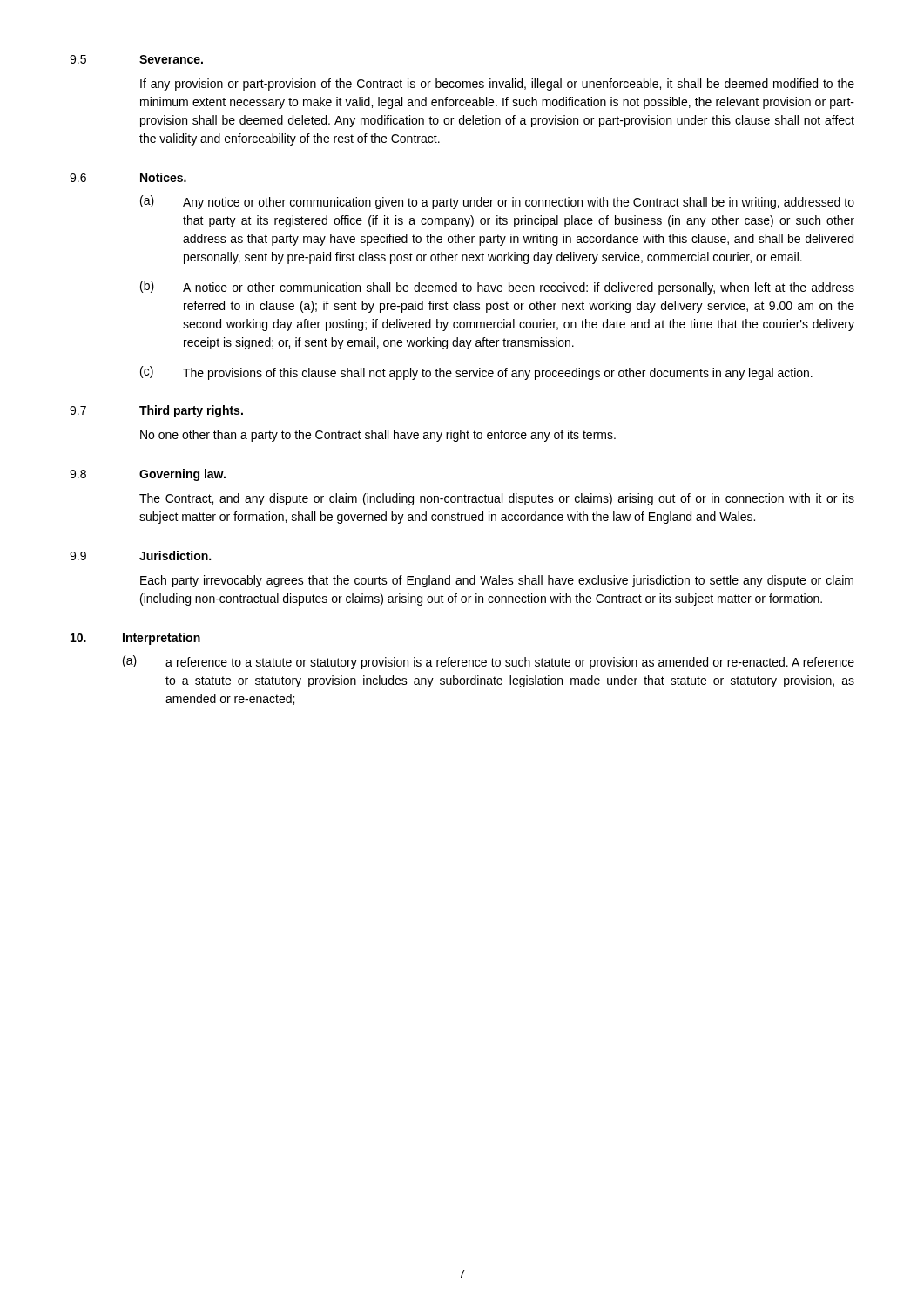Viewport: 924px width, 1307px height.
Task: Select the list item with the text "(b) A notice or"
Action: coord(497,315)
